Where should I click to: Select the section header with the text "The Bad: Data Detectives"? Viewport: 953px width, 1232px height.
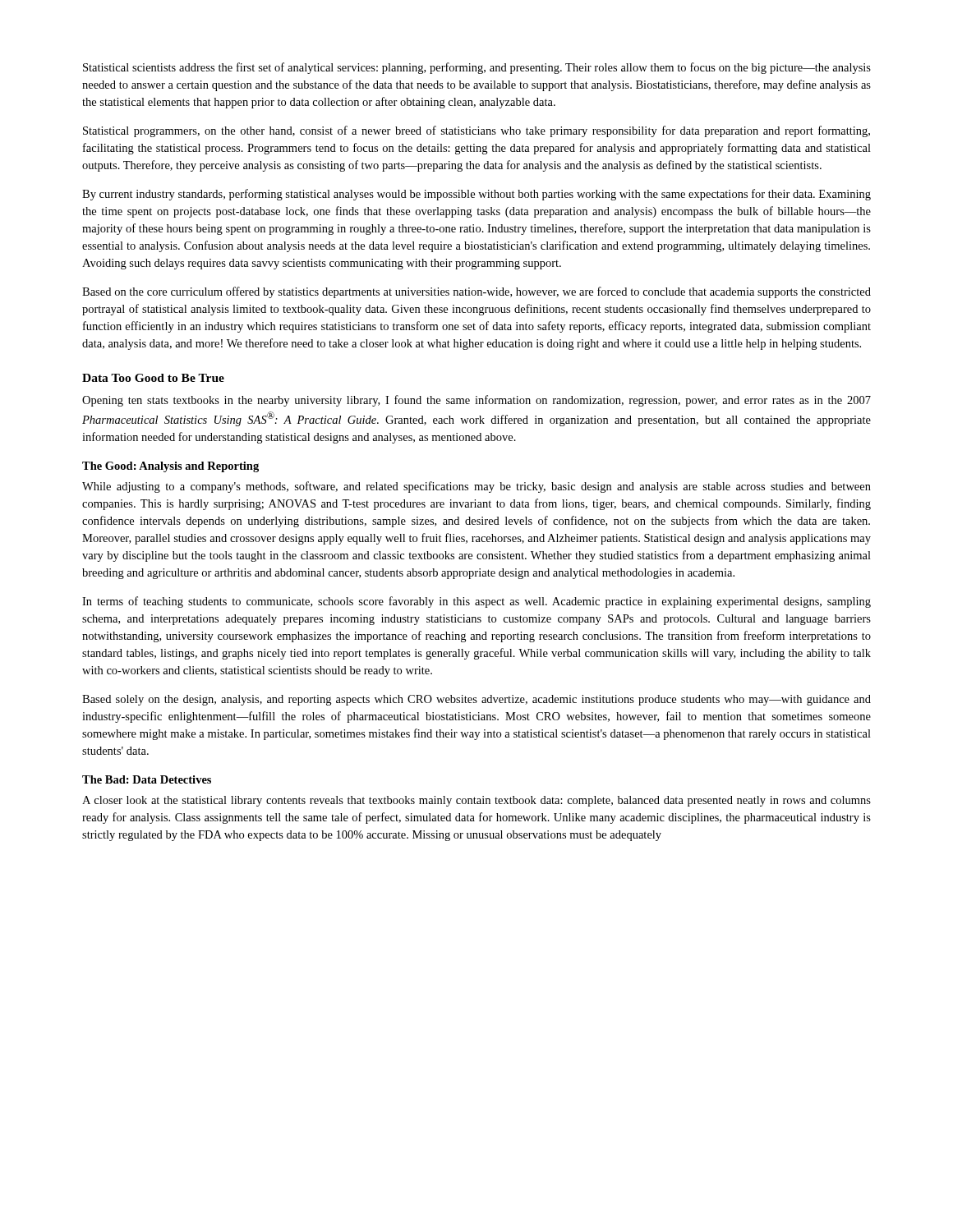tap(147, 780)
